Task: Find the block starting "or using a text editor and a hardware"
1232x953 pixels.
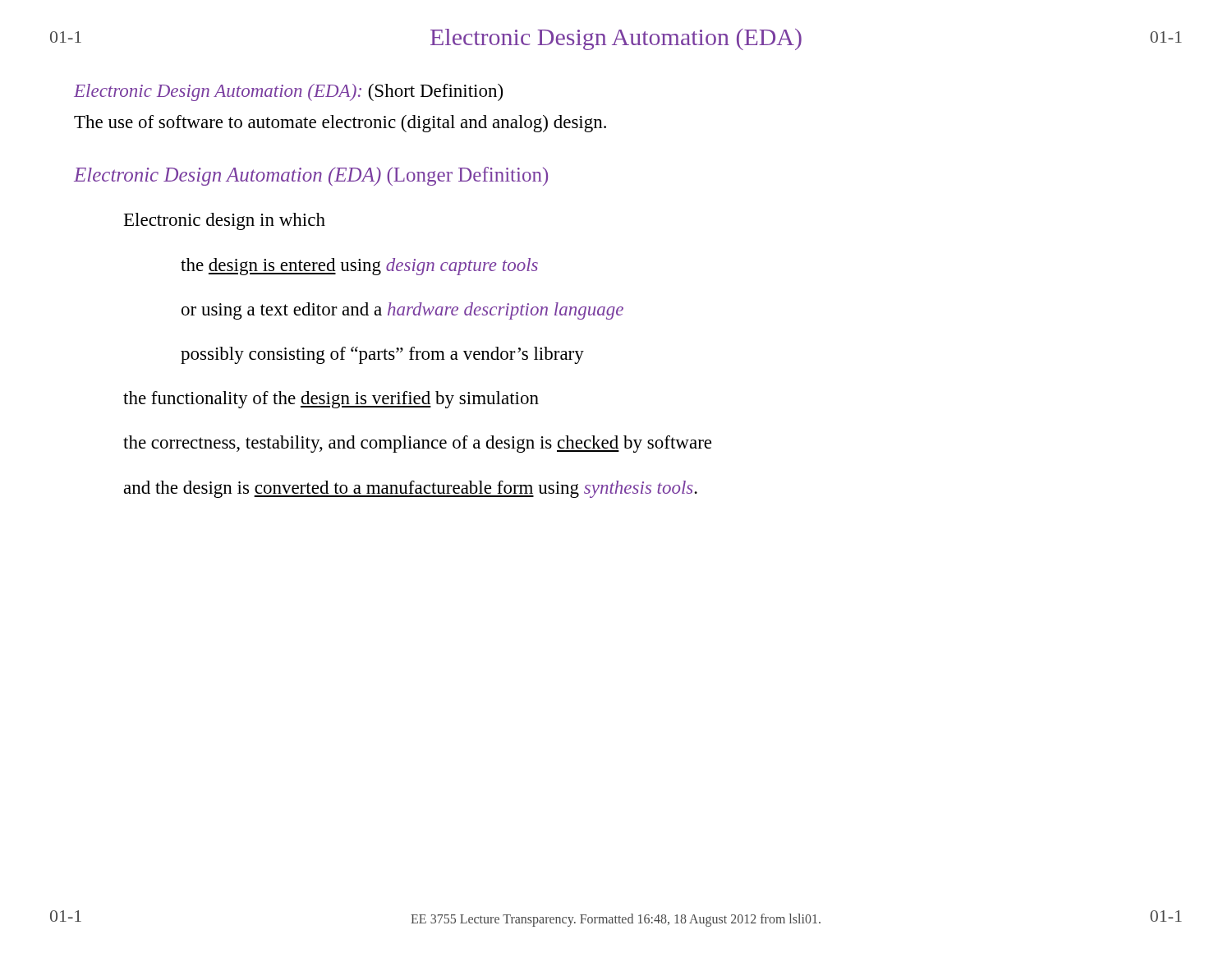Action: click(402, 309)
